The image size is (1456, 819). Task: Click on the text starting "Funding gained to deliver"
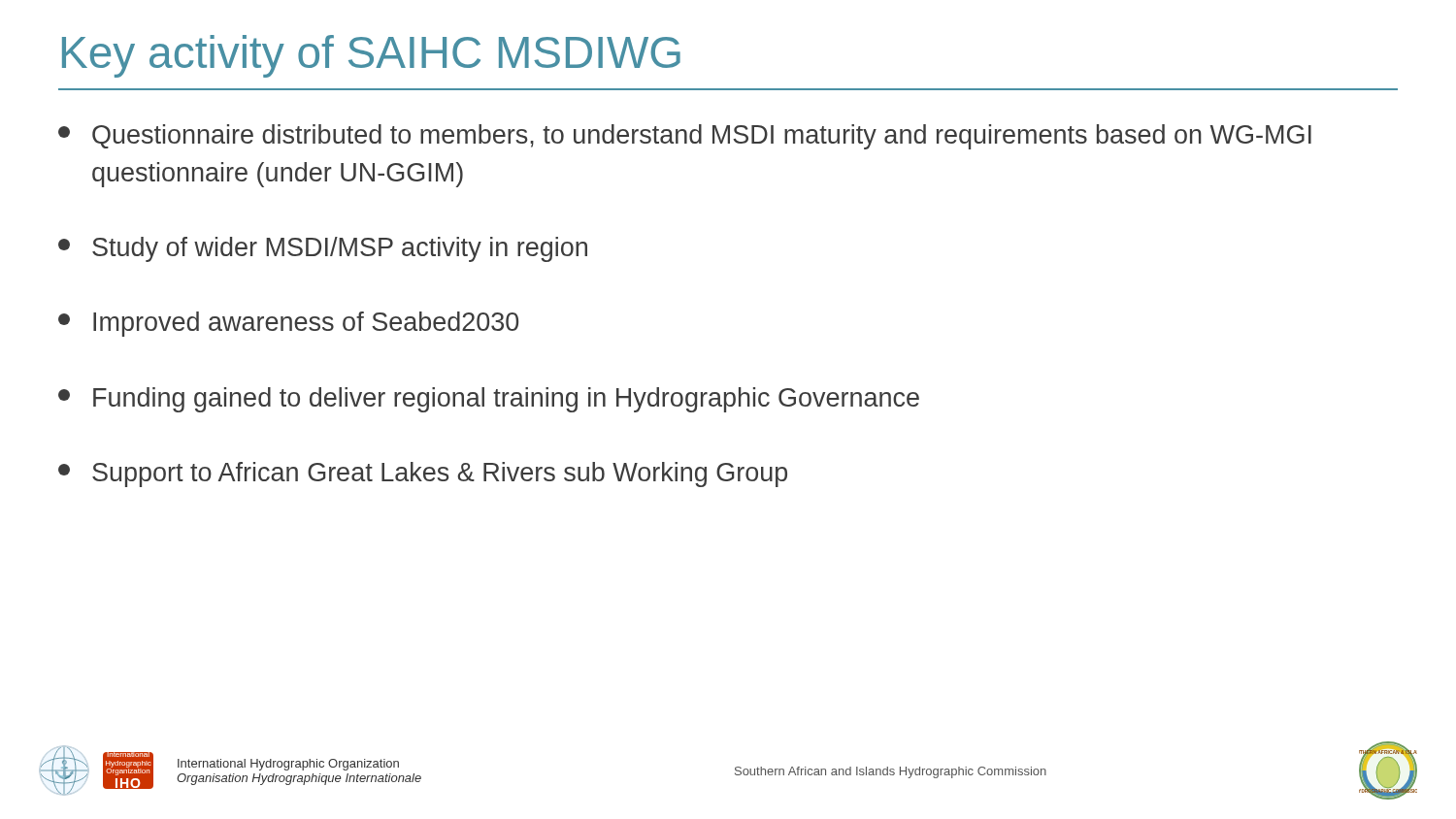(728, 398)
